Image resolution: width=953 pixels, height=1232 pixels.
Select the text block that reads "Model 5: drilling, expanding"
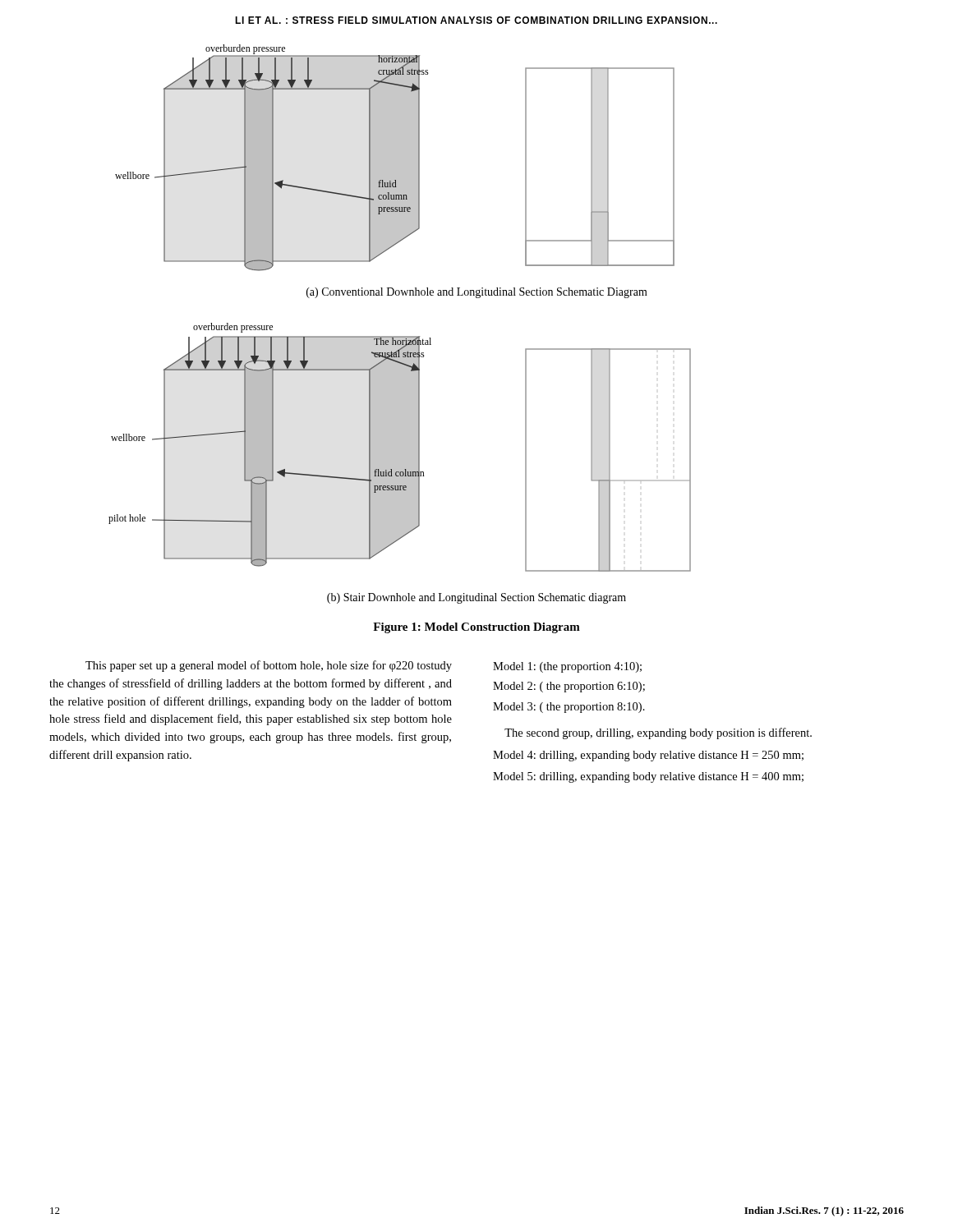pyautogui.click(x=649, y=776)
